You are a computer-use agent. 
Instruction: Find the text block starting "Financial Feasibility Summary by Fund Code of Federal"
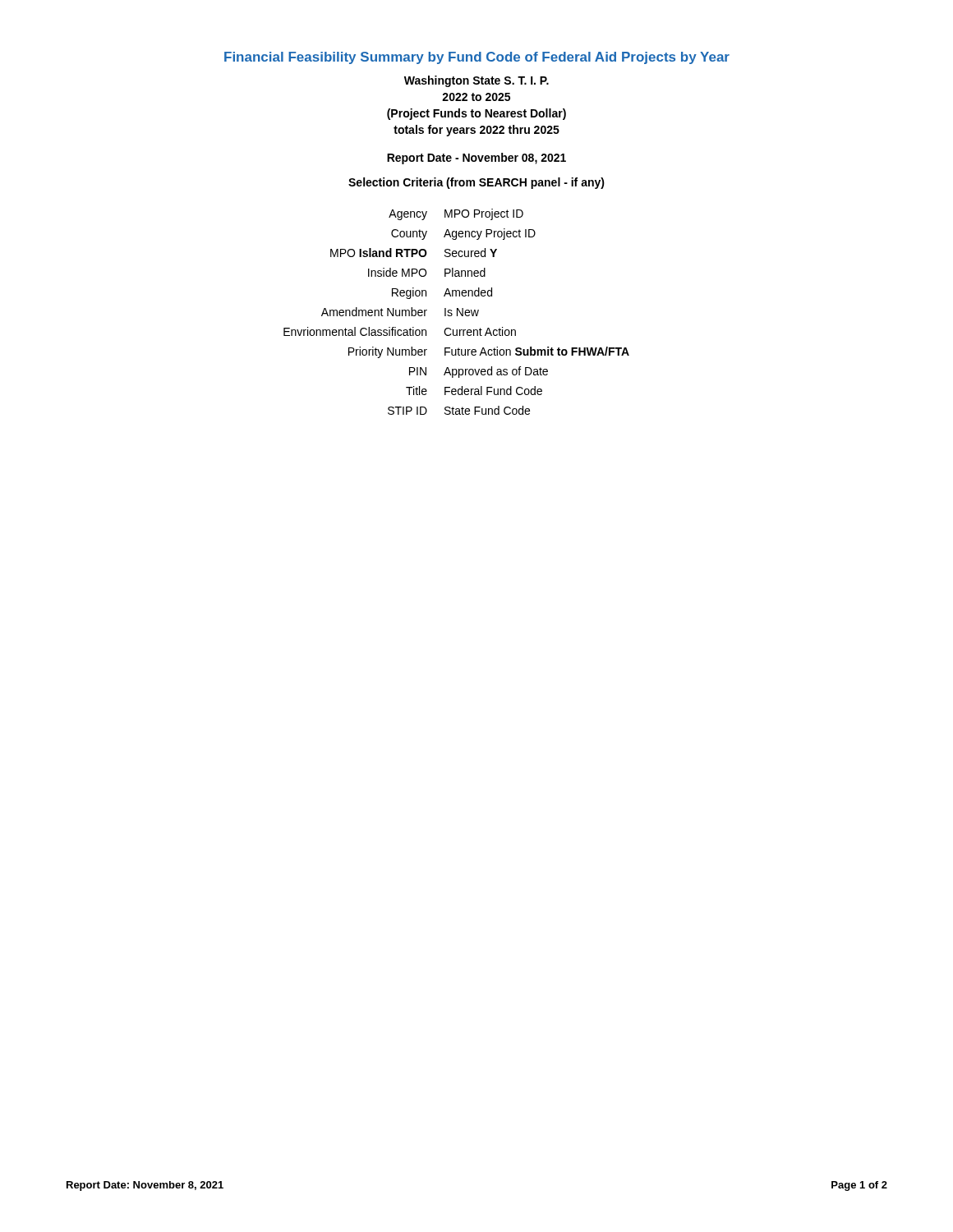(476, 57)
